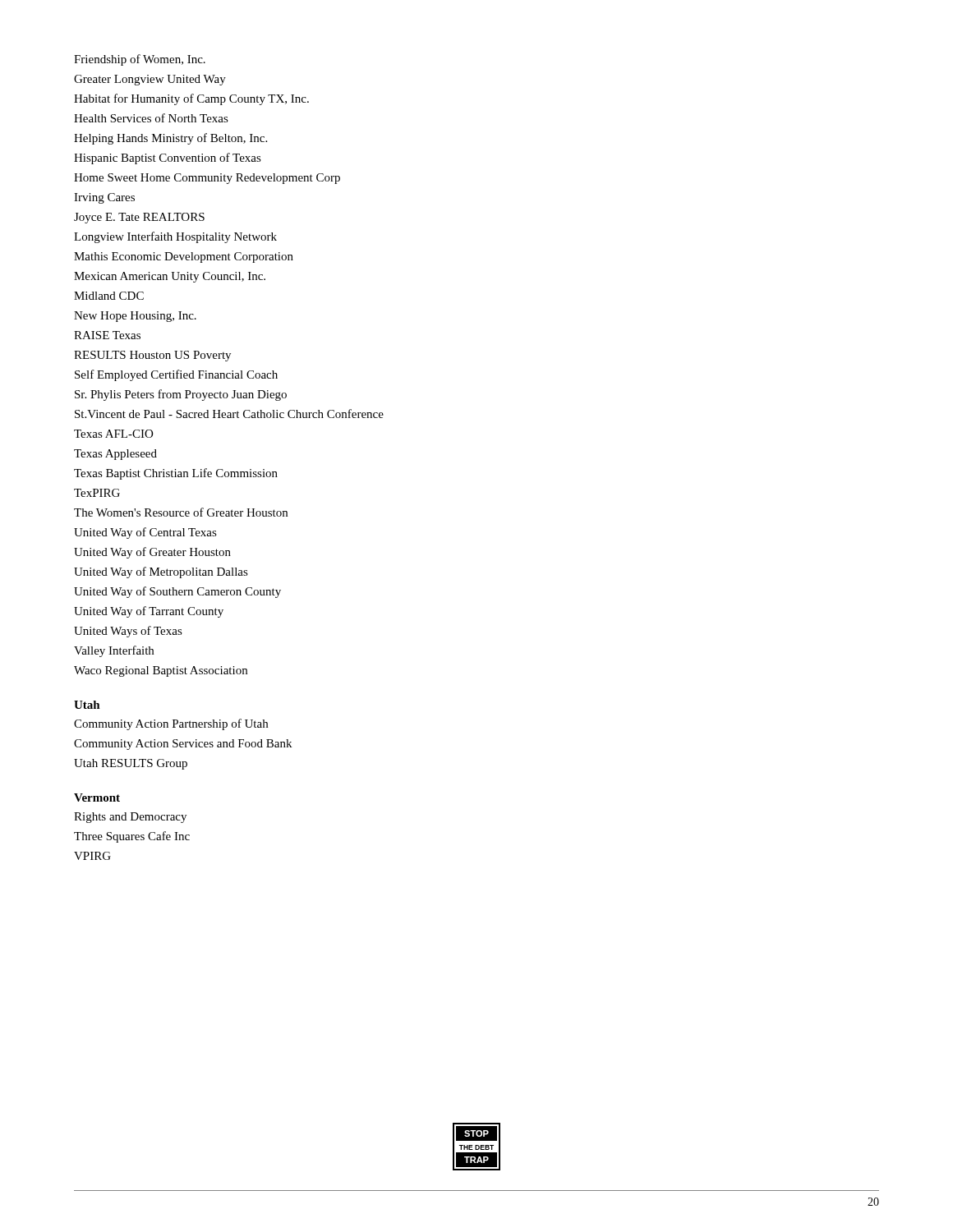The height and width of the screenshot is (1232, 953).
Task: Find the list item with the text "The Women's Resource of Greater Houston"
Action: click(x=181, y=513)
